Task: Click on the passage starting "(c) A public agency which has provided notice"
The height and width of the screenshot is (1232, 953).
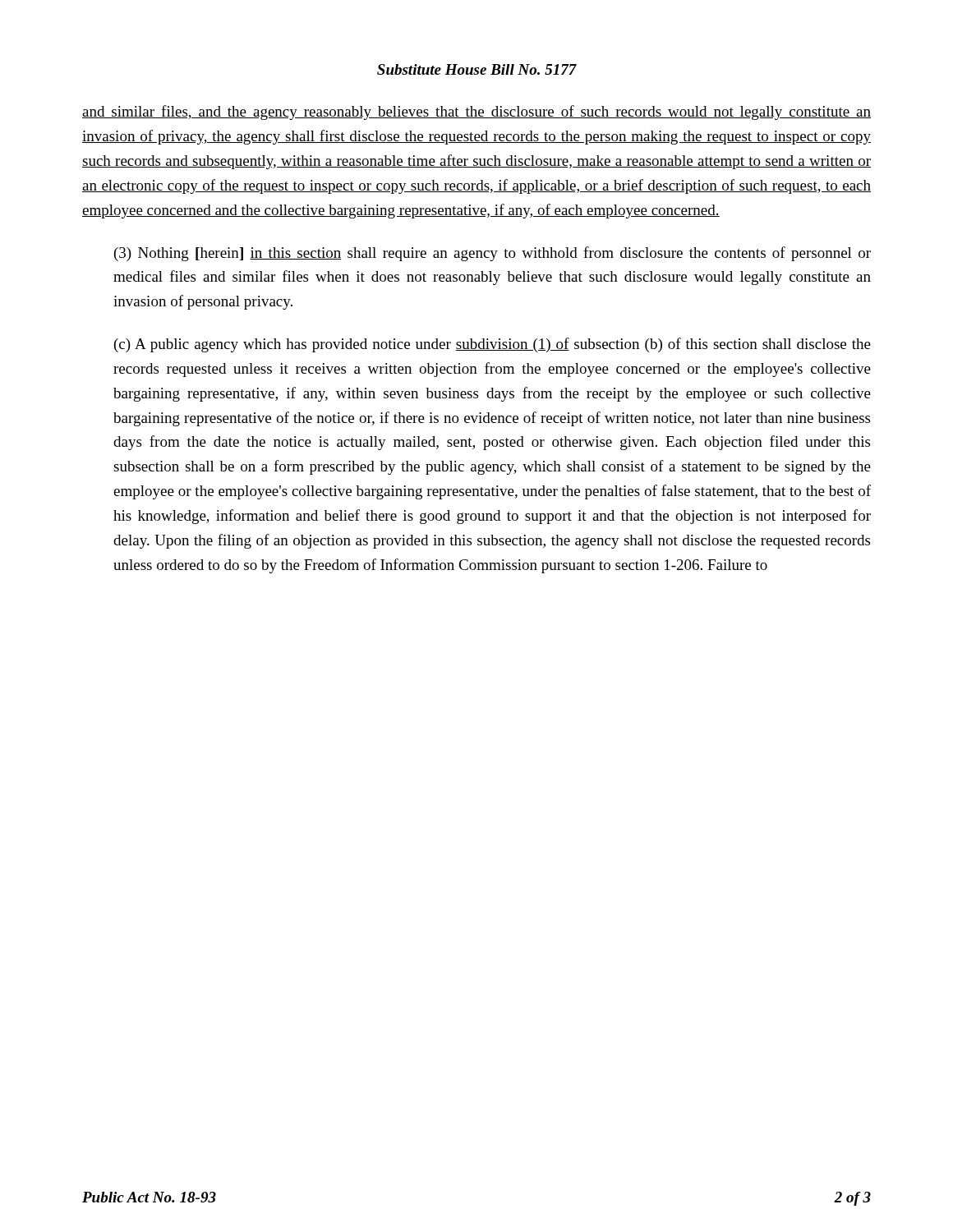Action: click(x=492, y=454)
